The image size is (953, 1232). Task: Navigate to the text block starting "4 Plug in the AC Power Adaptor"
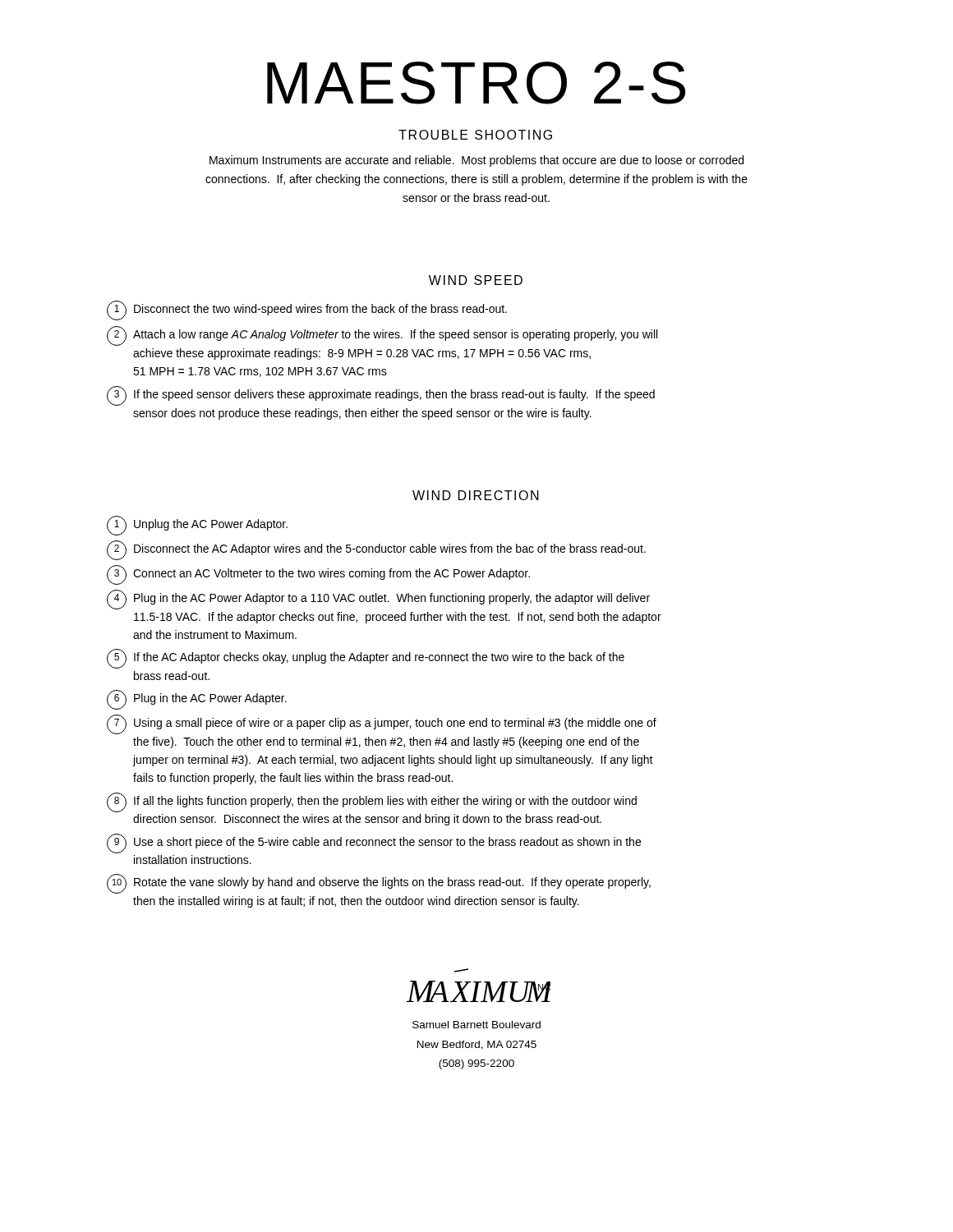pos(489,617)
